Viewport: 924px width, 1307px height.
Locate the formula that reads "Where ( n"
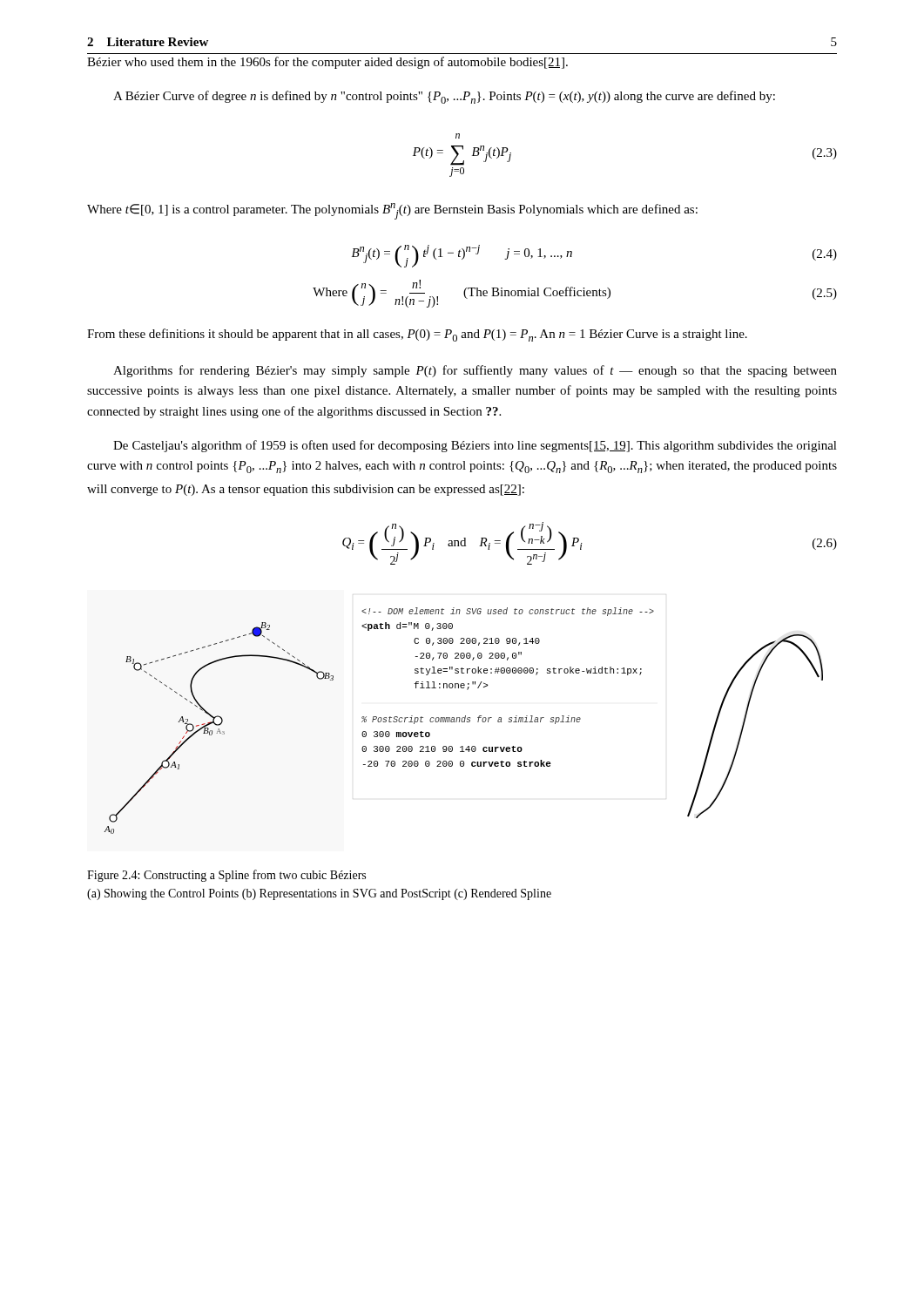pos(575,293)
